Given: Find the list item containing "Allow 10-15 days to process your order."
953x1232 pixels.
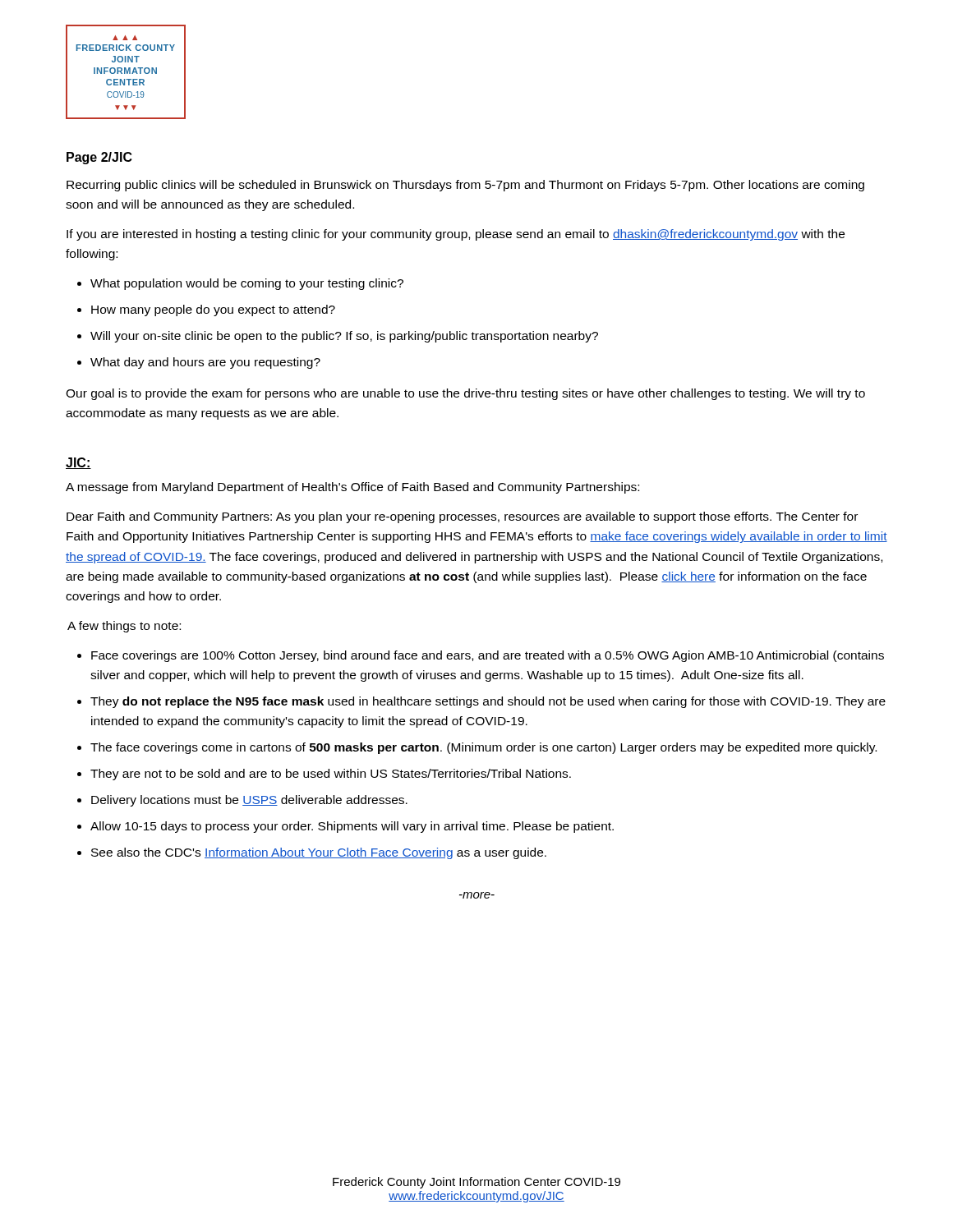Looking at the screenshot, I should click(x=353, y=826).
